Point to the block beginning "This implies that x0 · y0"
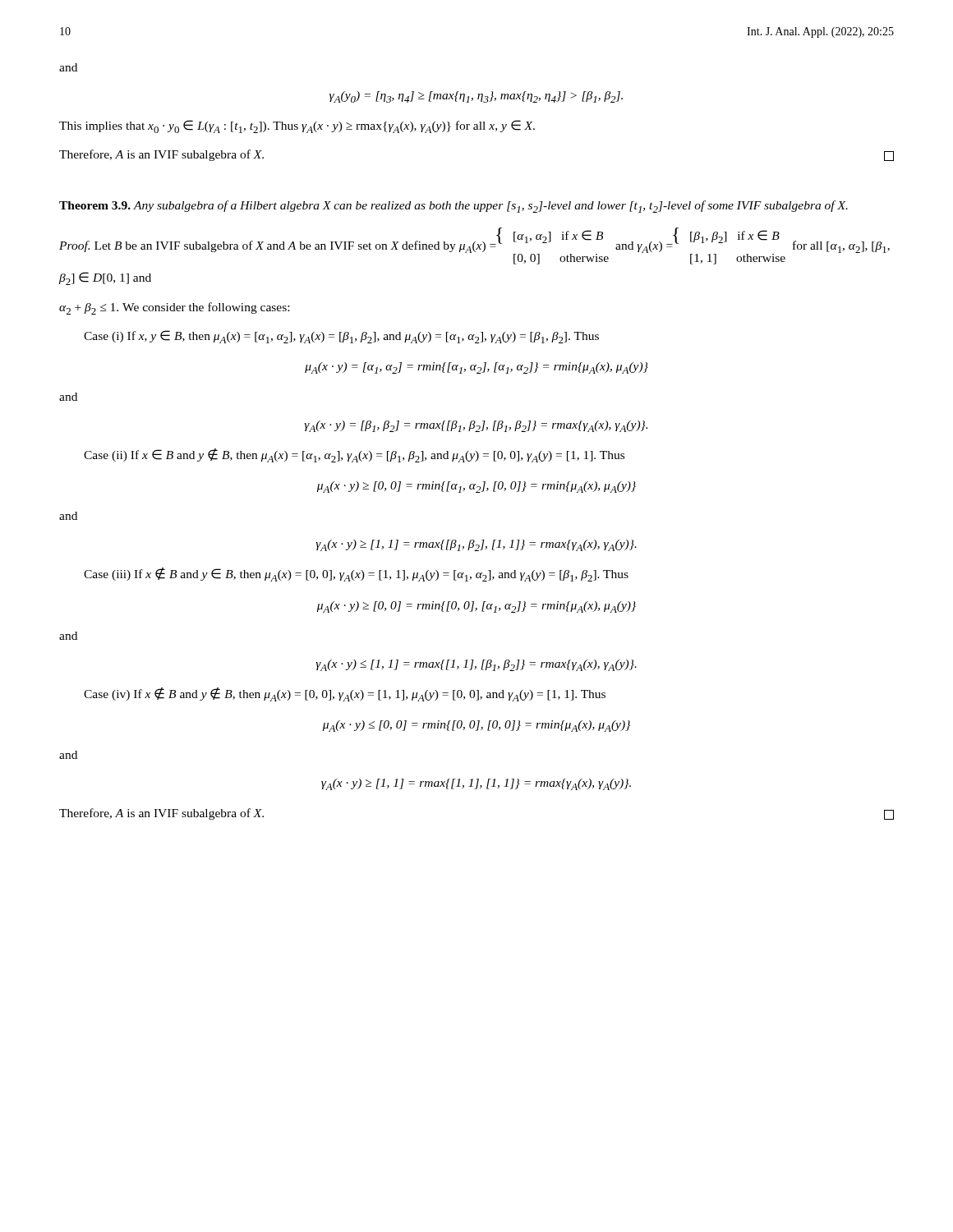This screenshot has width=953, height=1232. click(297, 127)
